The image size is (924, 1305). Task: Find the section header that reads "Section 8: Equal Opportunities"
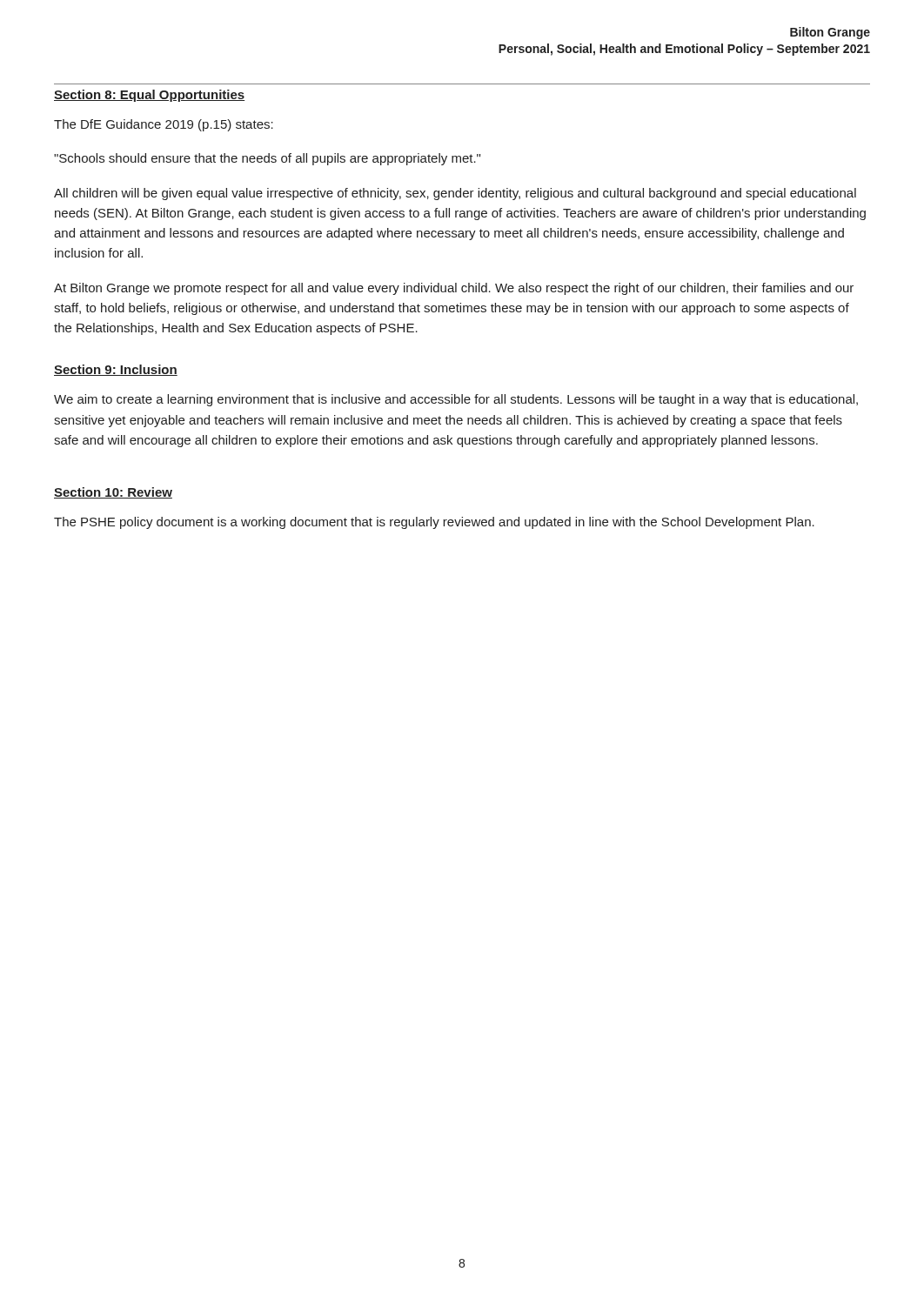click(x=149, y=94)
